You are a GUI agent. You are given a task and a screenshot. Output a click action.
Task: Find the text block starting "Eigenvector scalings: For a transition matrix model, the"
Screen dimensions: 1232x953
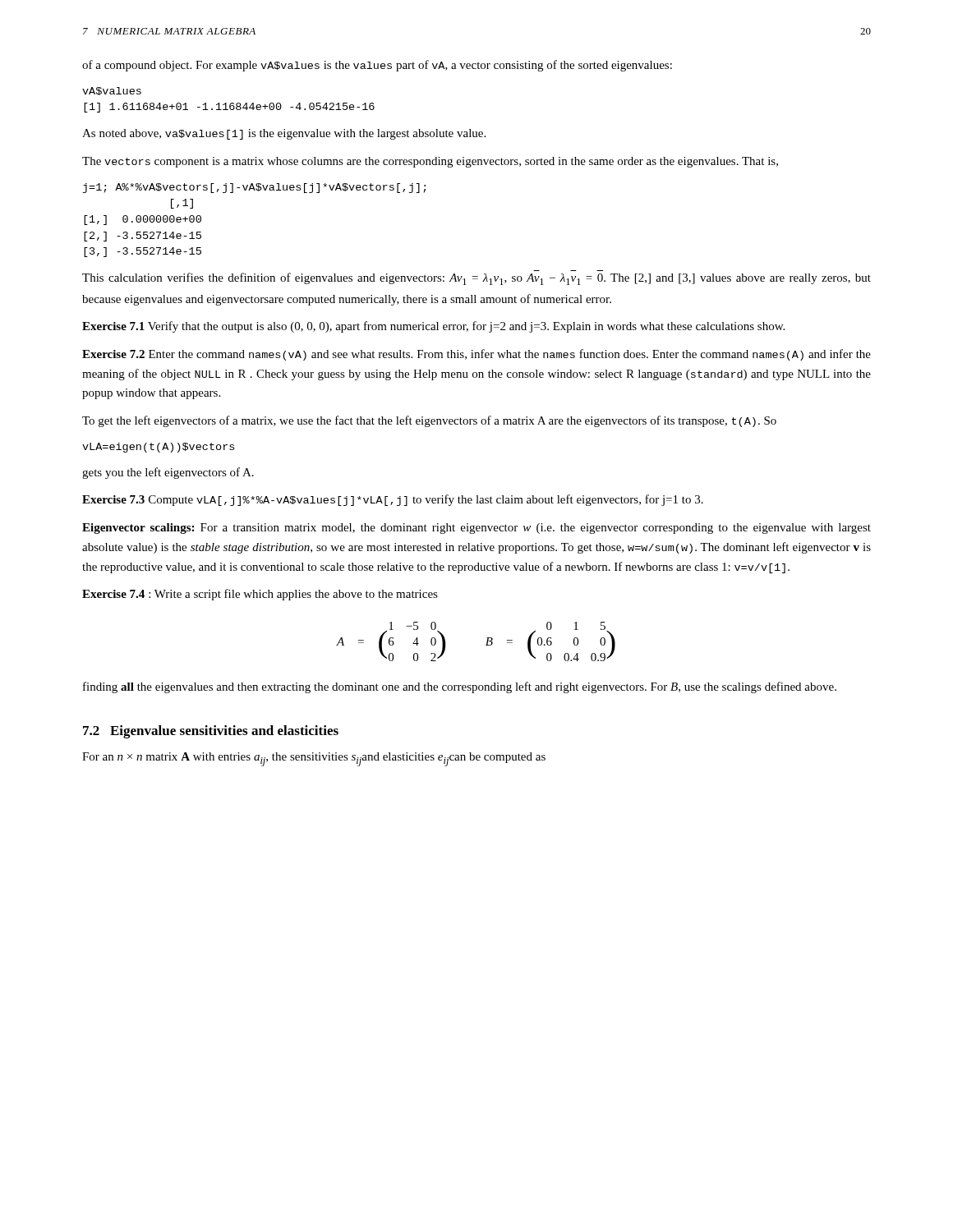click(x=476, y=548)
